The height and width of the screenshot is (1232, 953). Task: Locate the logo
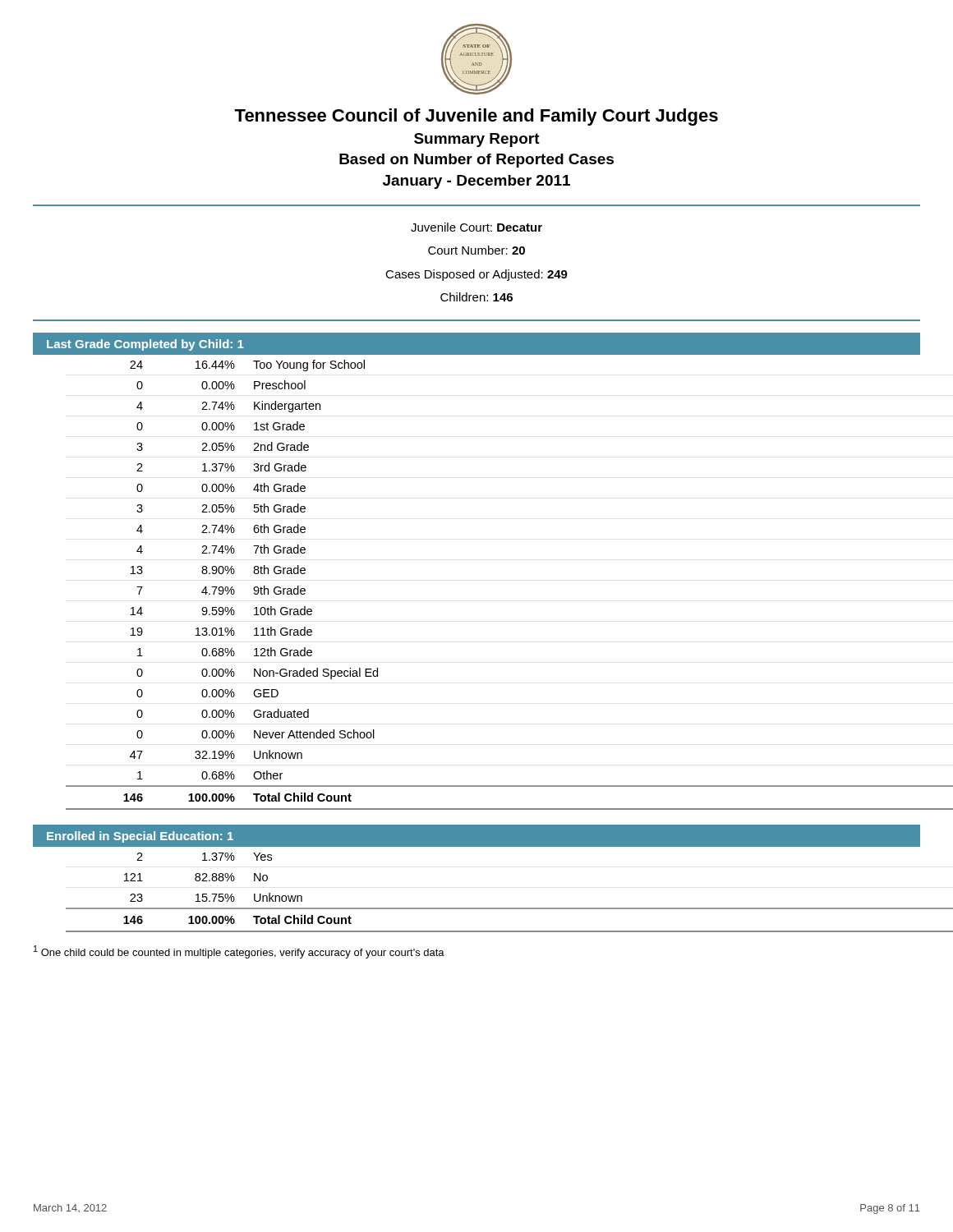point(476,49)
